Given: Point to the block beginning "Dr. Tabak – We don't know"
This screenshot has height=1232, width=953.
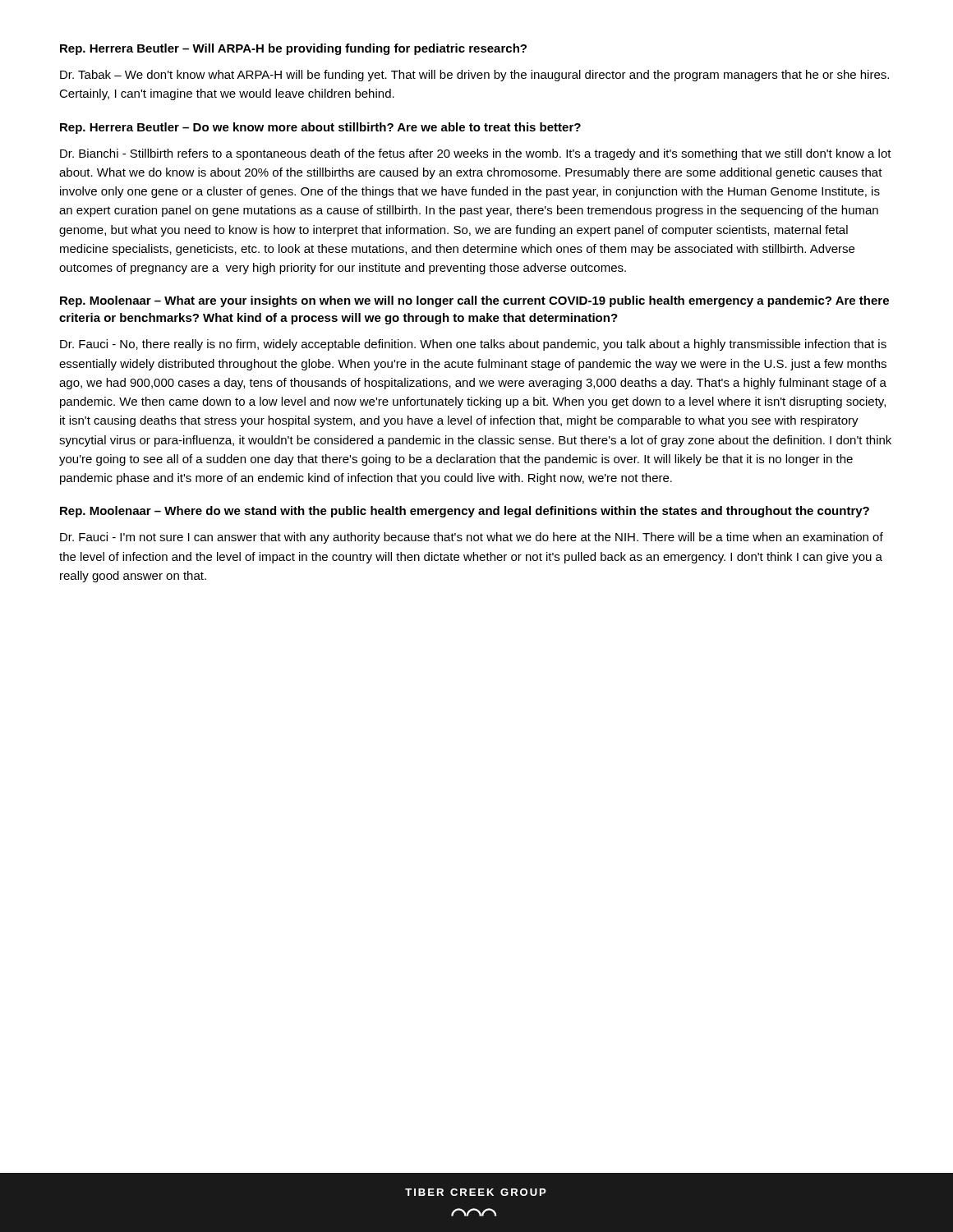Looking at the screenshot, I should click(x=475, y=84).
